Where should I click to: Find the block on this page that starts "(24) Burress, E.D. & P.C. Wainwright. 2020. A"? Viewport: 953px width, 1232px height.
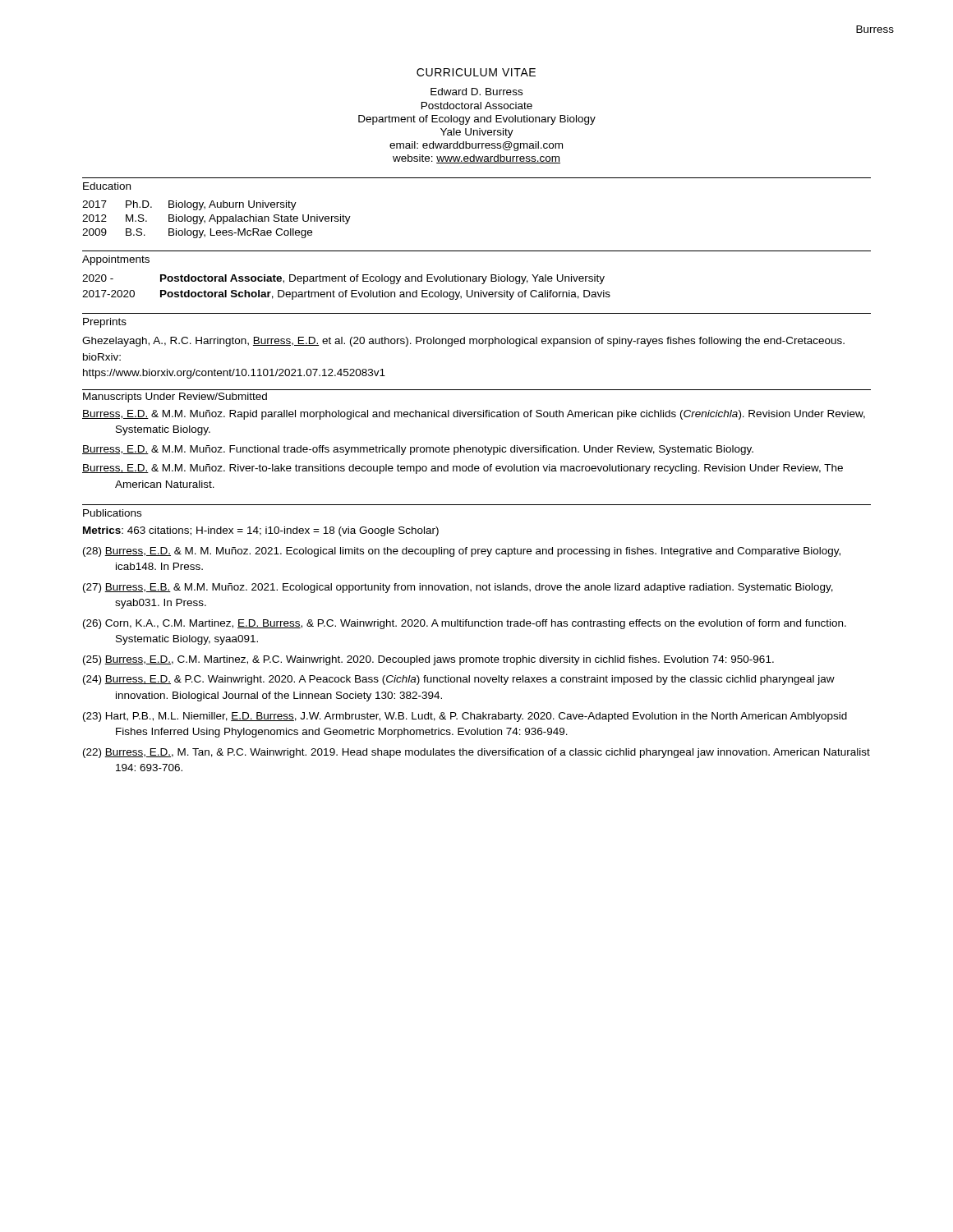coord(458,687)
